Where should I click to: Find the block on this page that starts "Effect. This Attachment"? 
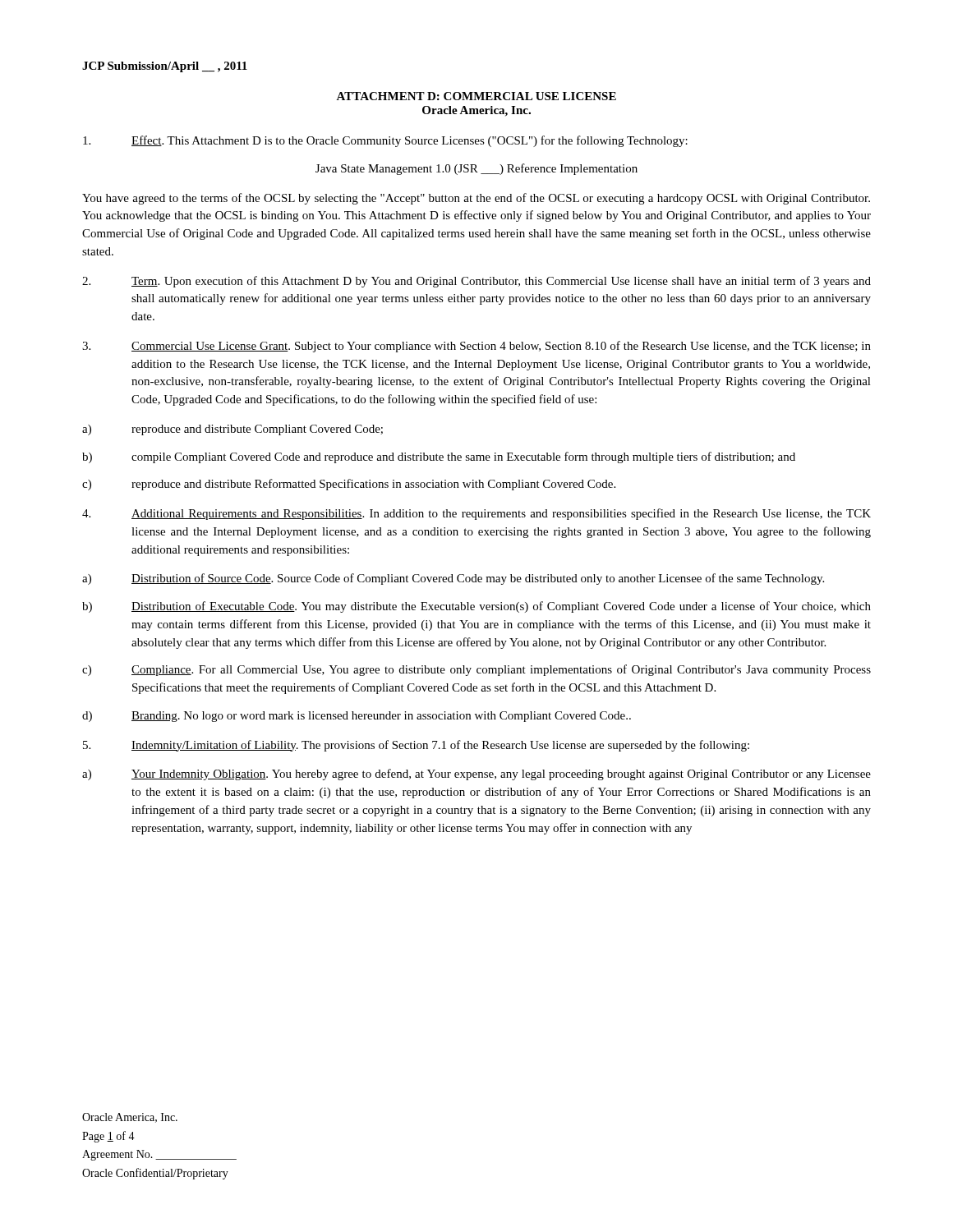point(476,141)
